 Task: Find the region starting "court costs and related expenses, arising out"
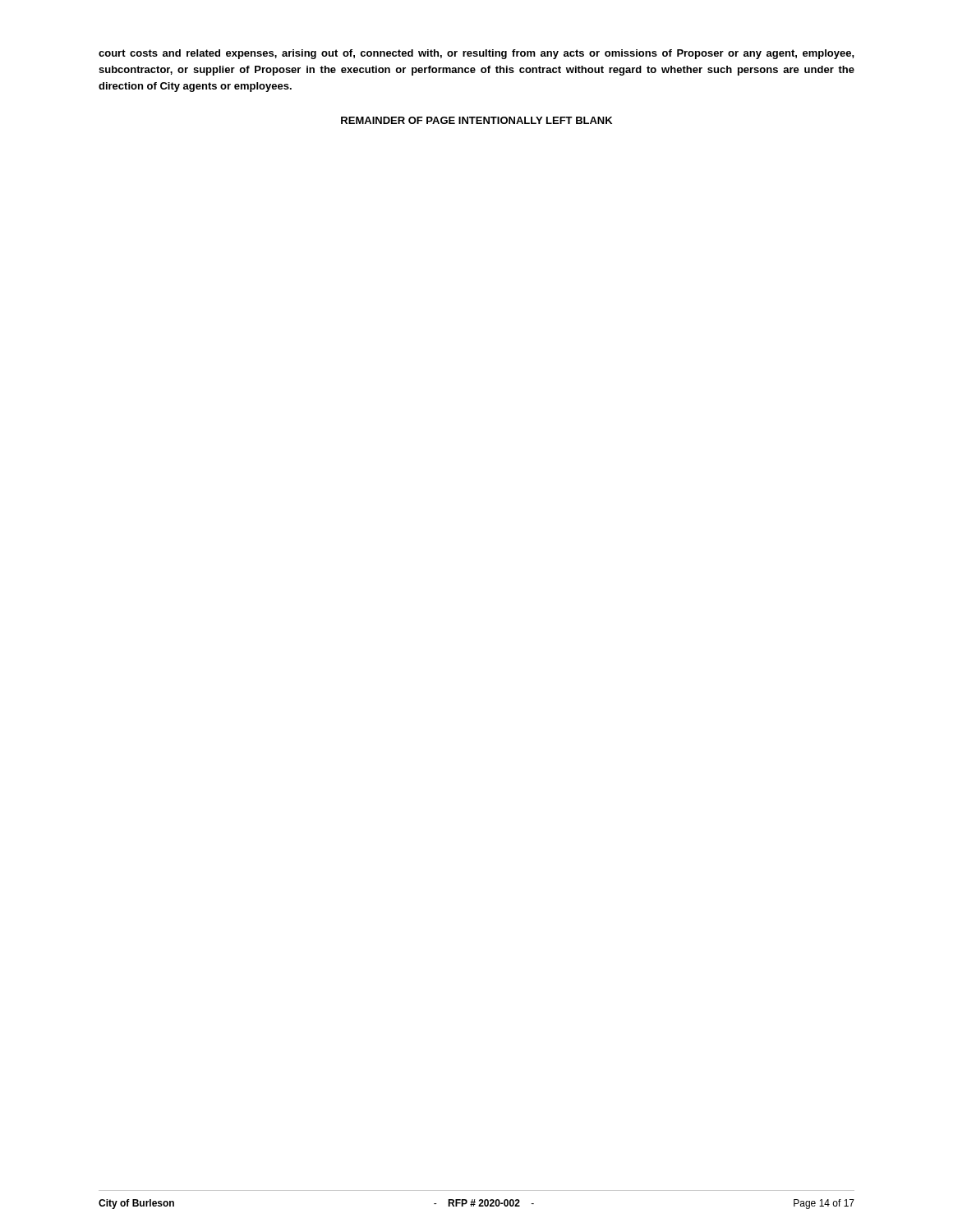coord(476,70)
